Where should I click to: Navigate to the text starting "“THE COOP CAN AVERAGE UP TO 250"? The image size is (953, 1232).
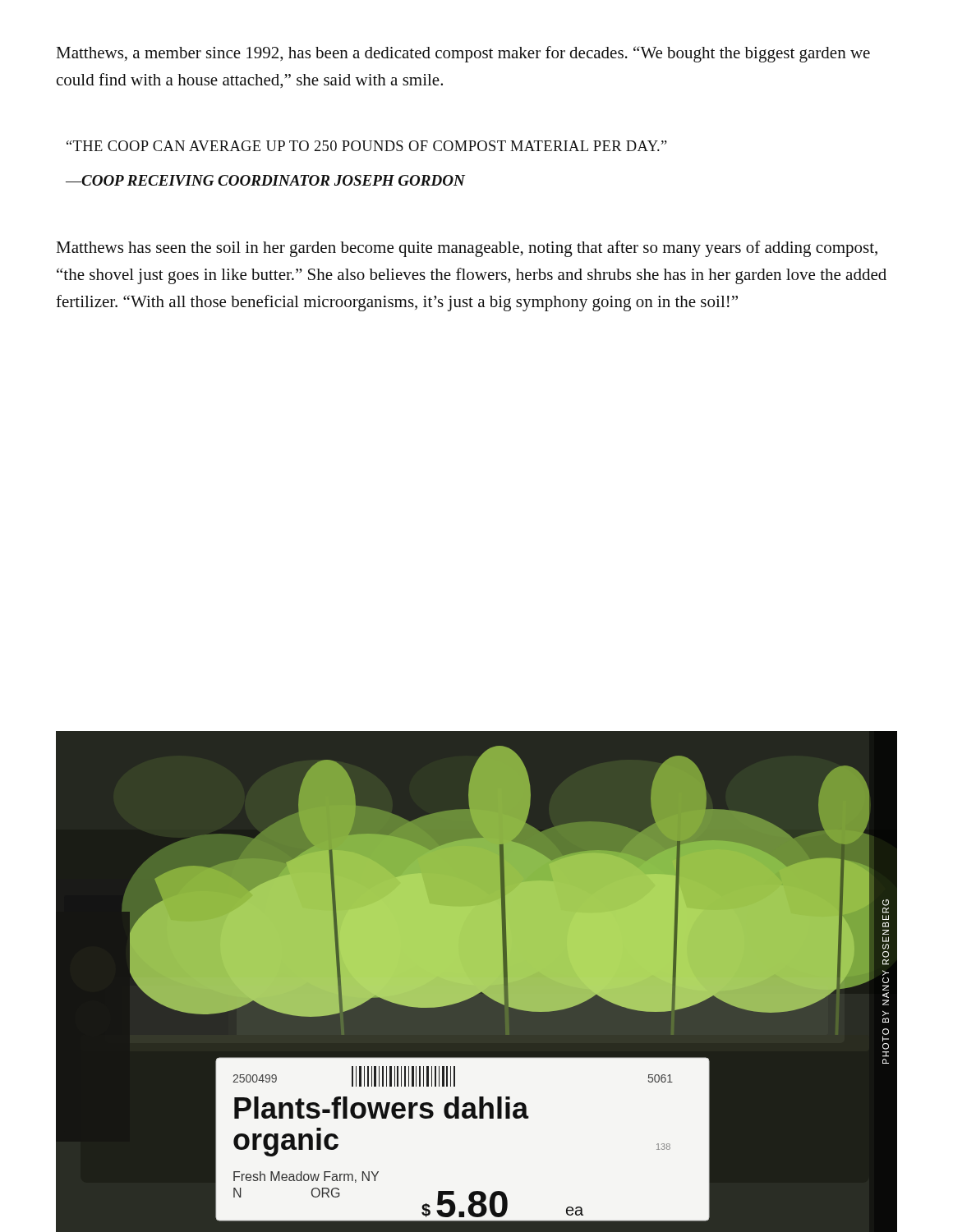click(x=367, y=146)
